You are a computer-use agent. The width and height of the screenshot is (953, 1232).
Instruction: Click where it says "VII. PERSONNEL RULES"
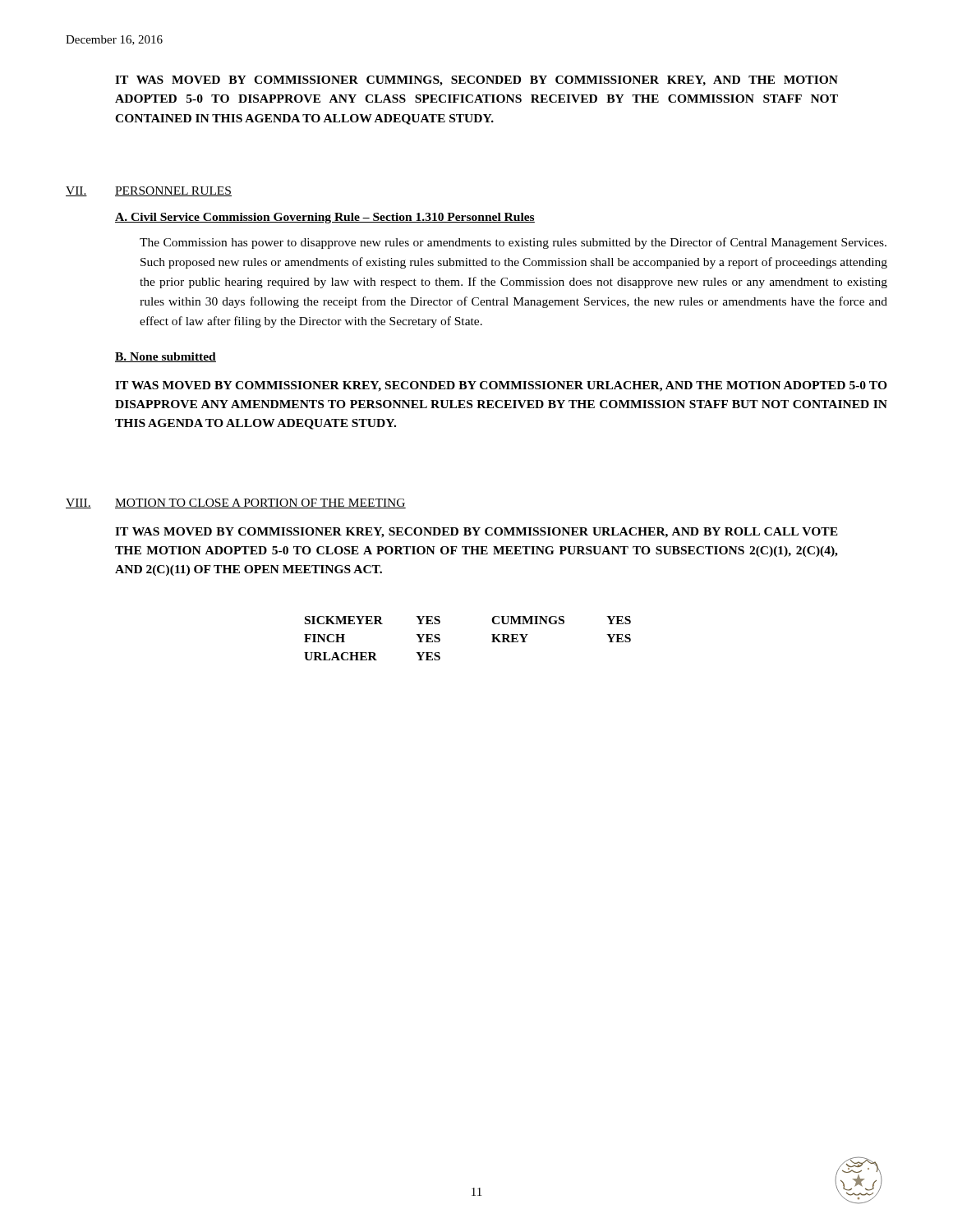tap(149, 190)
